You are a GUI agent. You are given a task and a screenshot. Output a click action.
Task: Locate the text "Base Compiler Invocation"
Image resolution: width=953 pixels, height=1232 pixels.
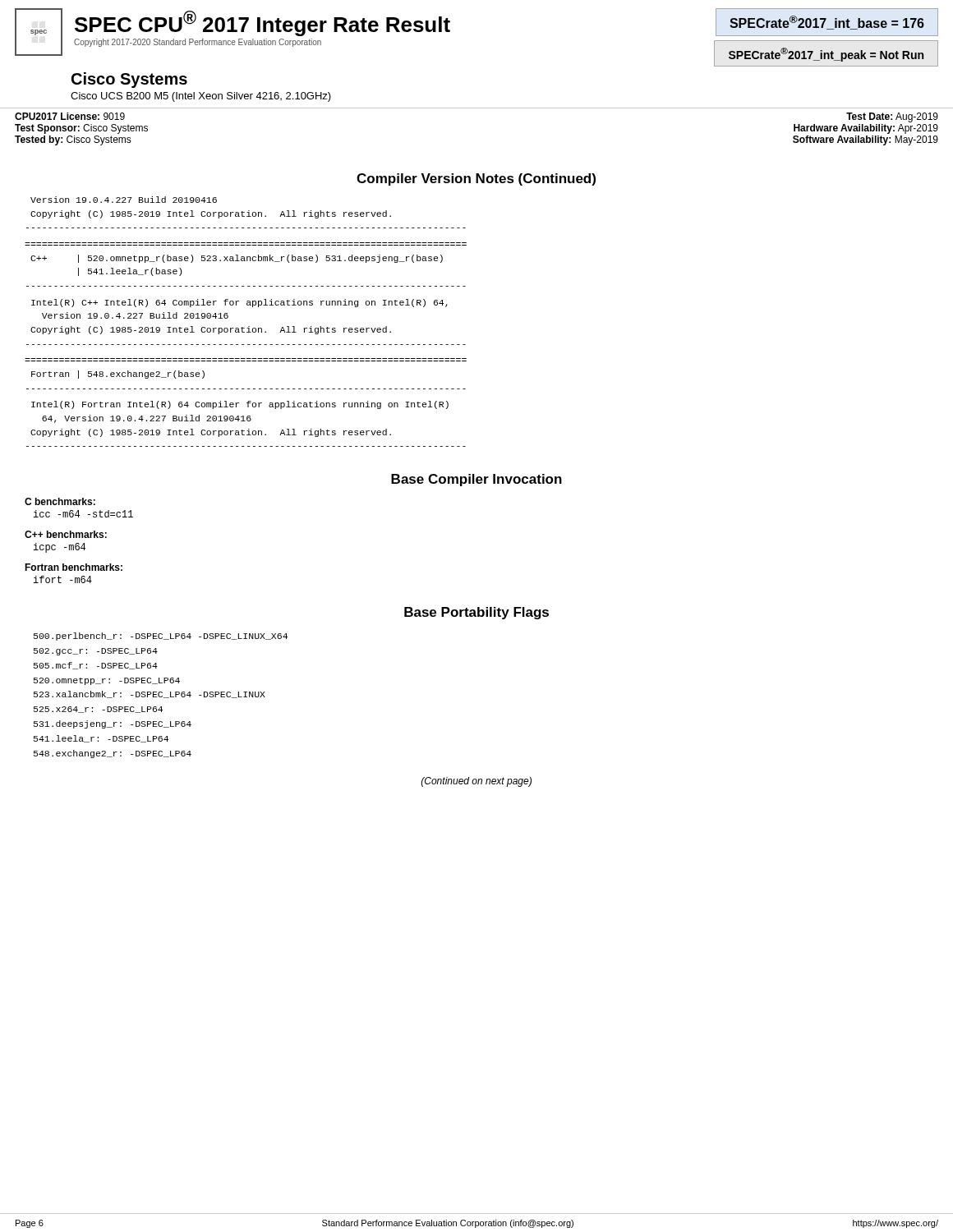tap(476, 479)
